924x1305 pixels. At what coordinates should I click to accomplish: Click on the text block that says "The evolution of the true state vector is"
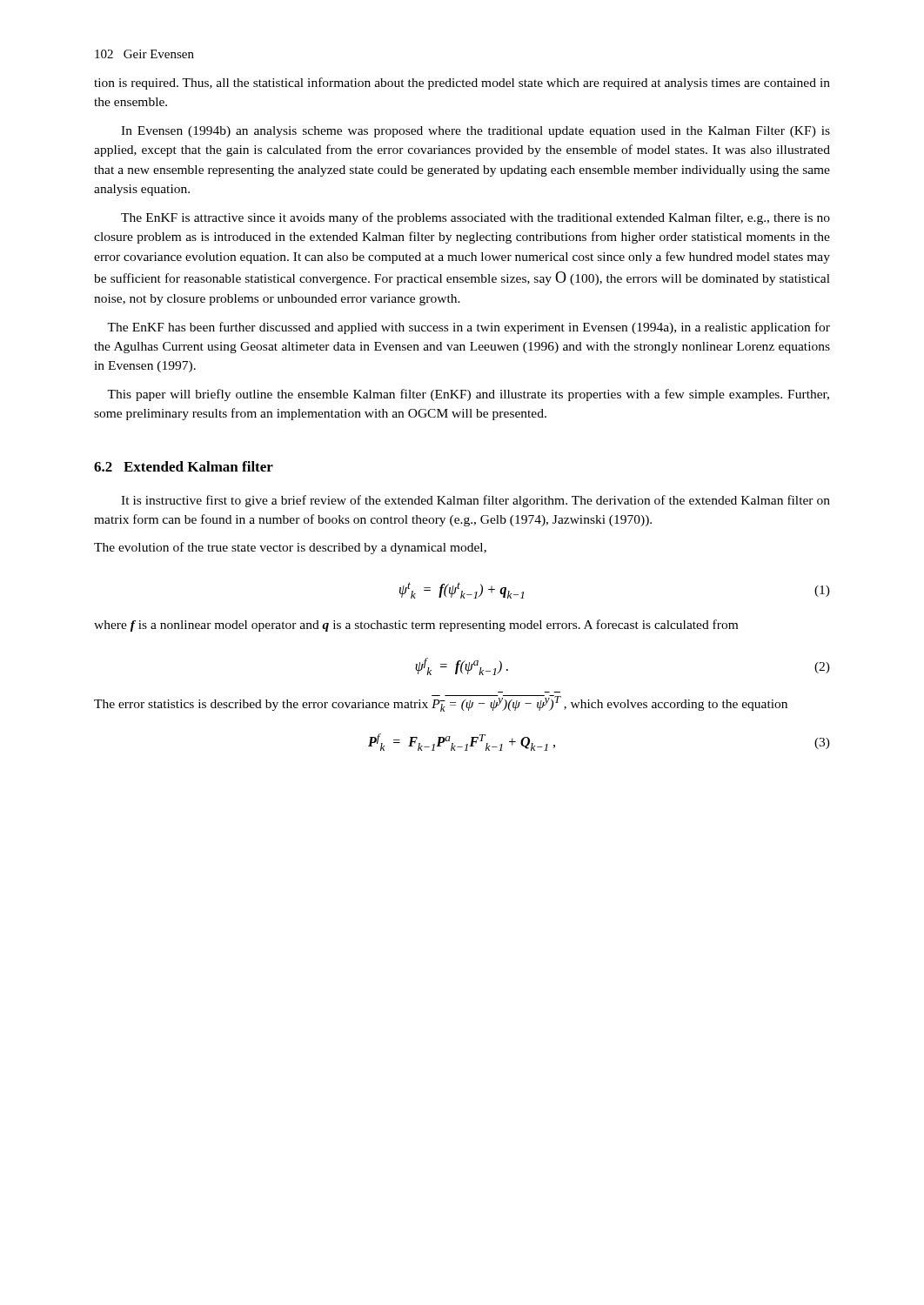290,547
